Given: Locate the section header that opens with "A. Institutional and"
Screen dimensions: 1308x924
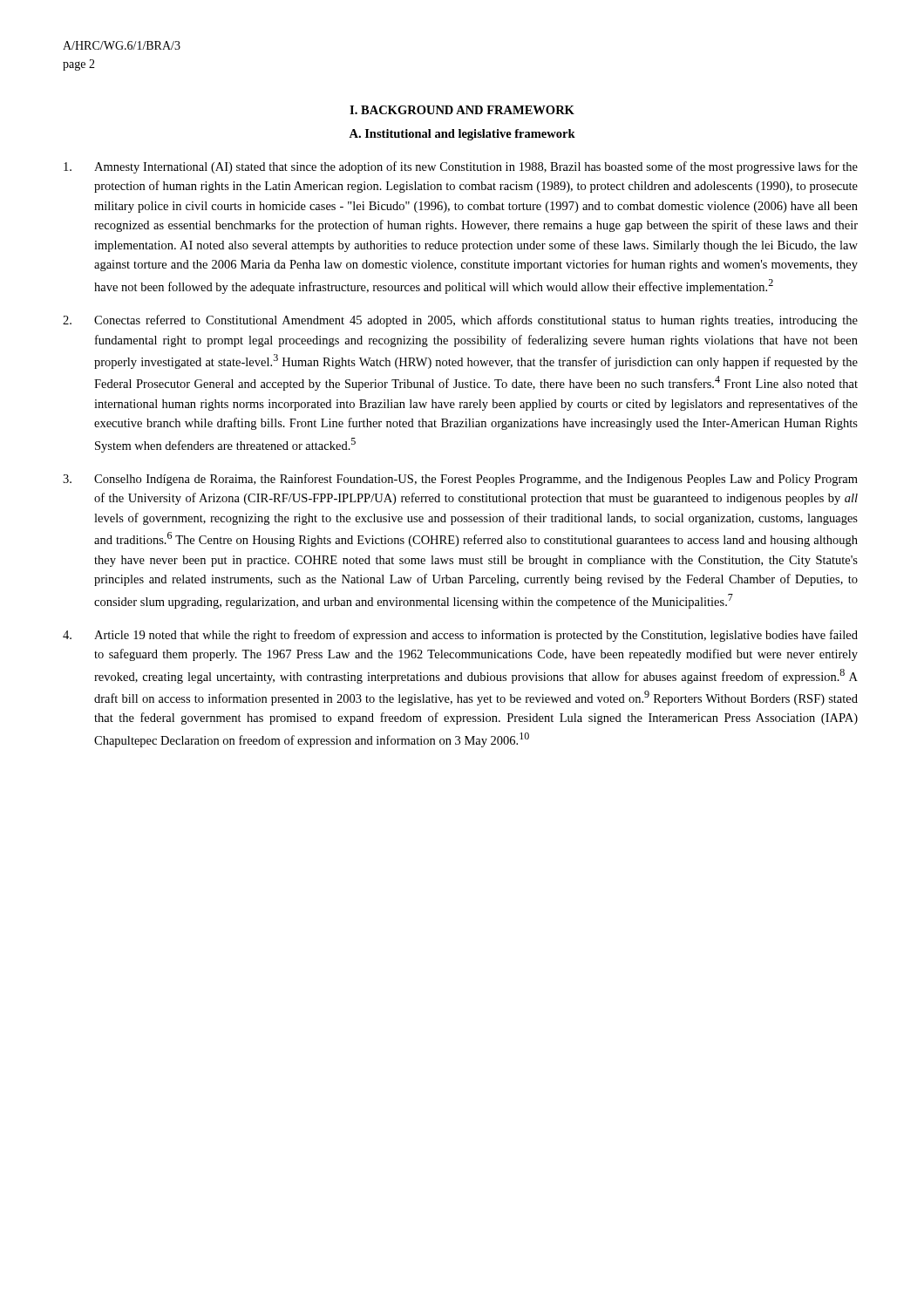Looking at the screenshot, I should tap(462, 133).
